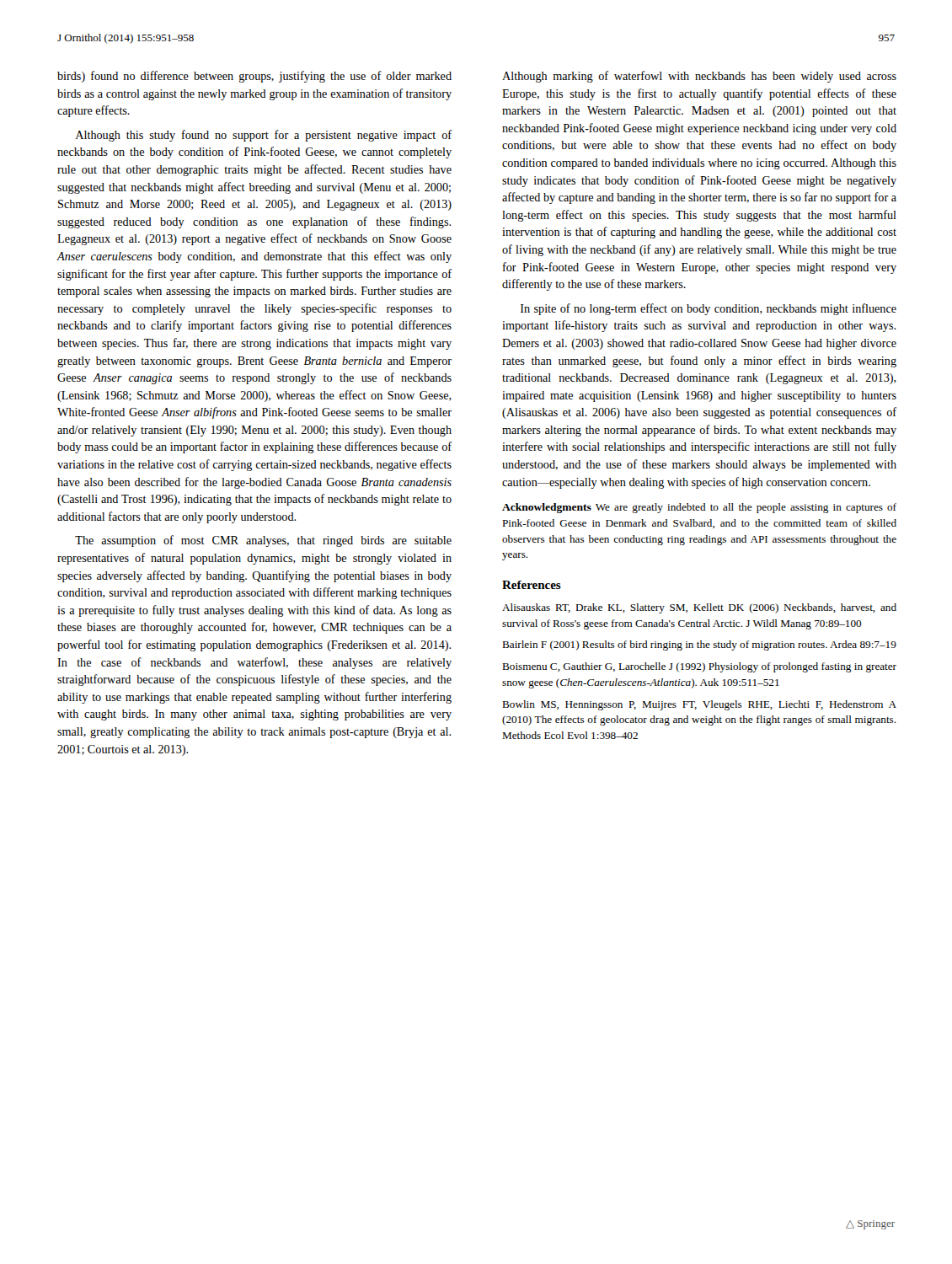This screenshot has height=1264, width=952.
Task: Point to the text starting "birds) found no difference"
Action: tap(254, 413)
